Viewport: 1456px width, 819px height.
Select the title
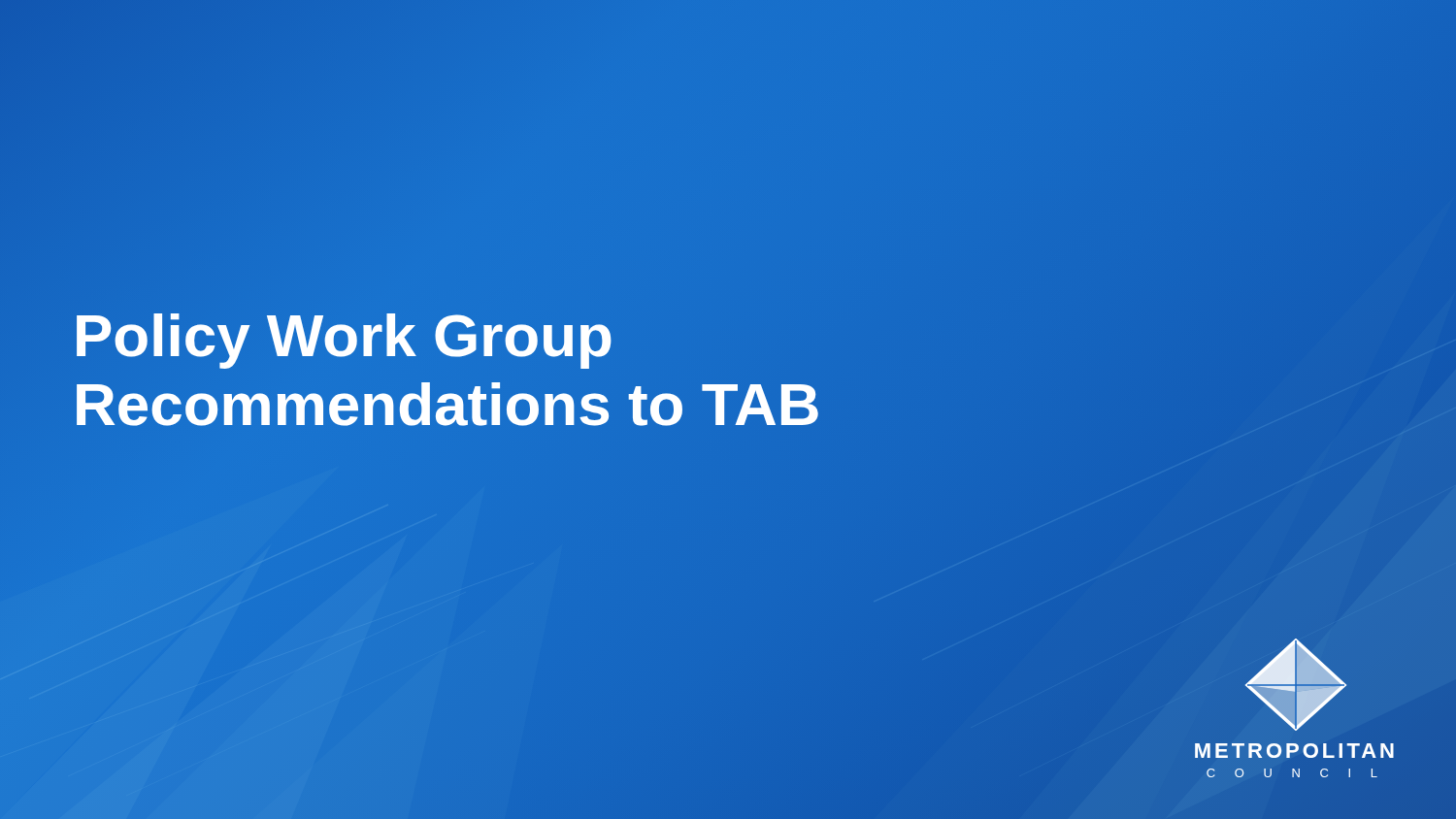(510, 370)
